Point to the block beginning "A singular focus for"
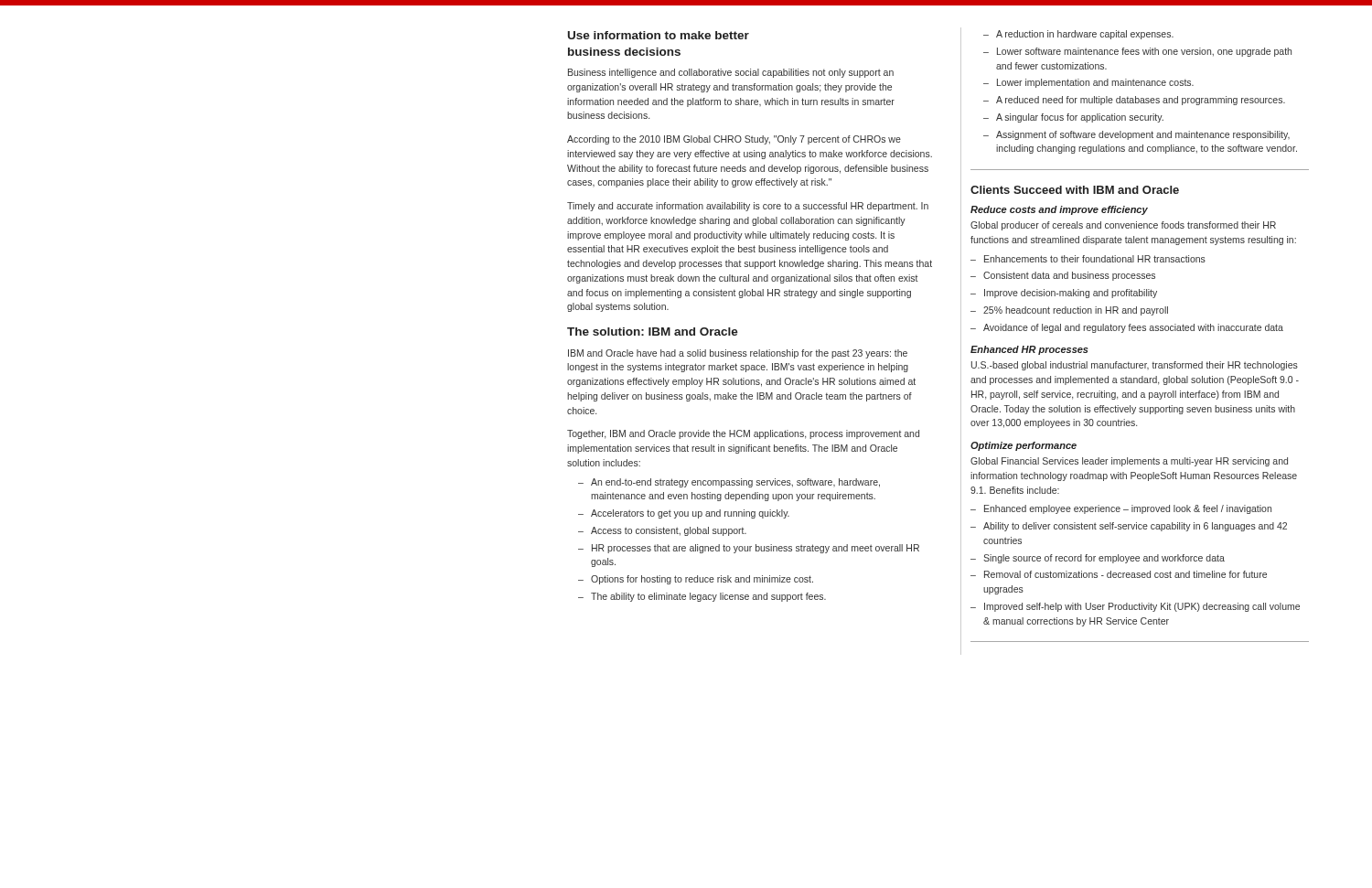This screenshot has width=1372, height=888. [1080, 117]
